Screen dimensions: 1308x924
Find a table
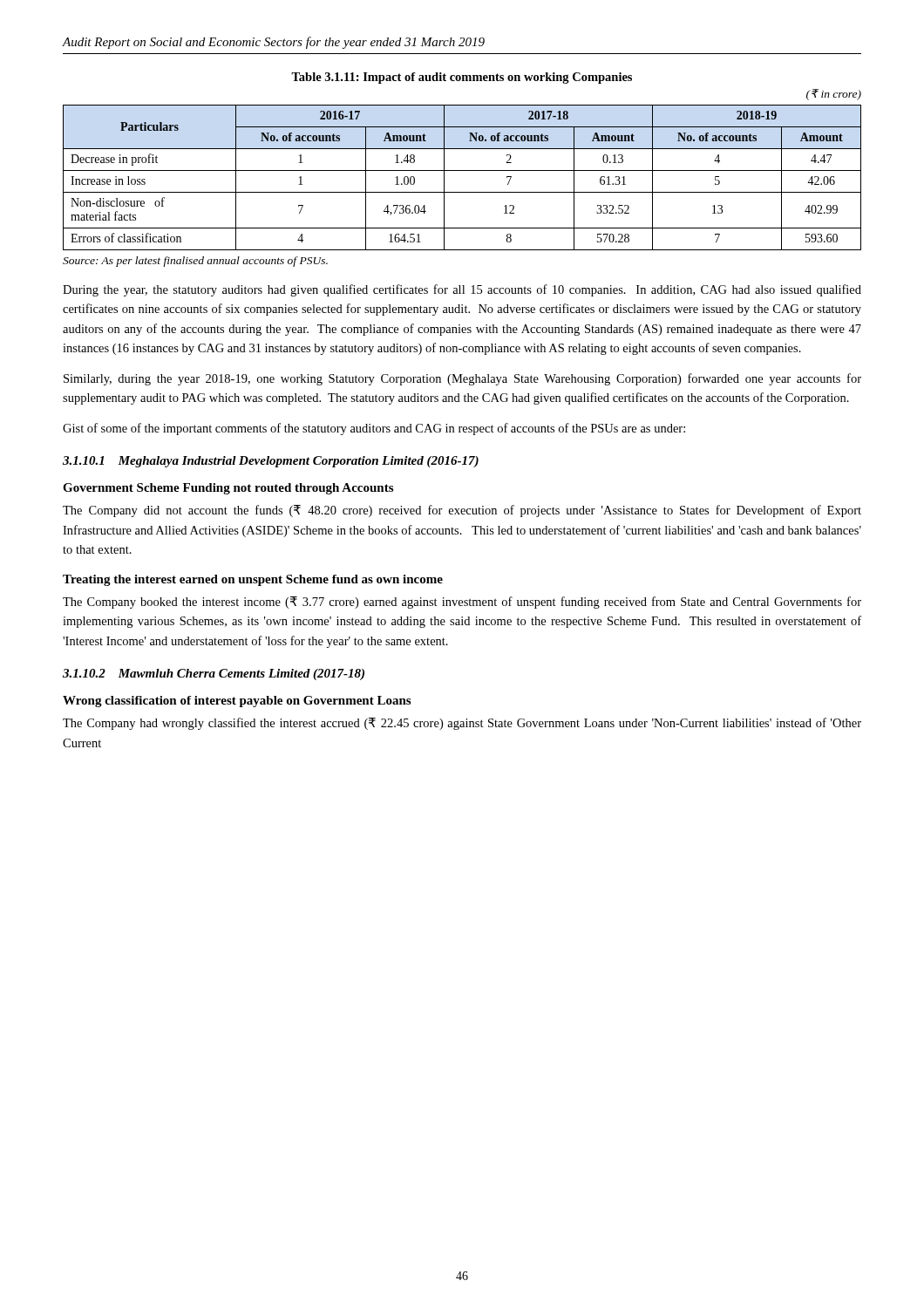(x=462, y=177)
